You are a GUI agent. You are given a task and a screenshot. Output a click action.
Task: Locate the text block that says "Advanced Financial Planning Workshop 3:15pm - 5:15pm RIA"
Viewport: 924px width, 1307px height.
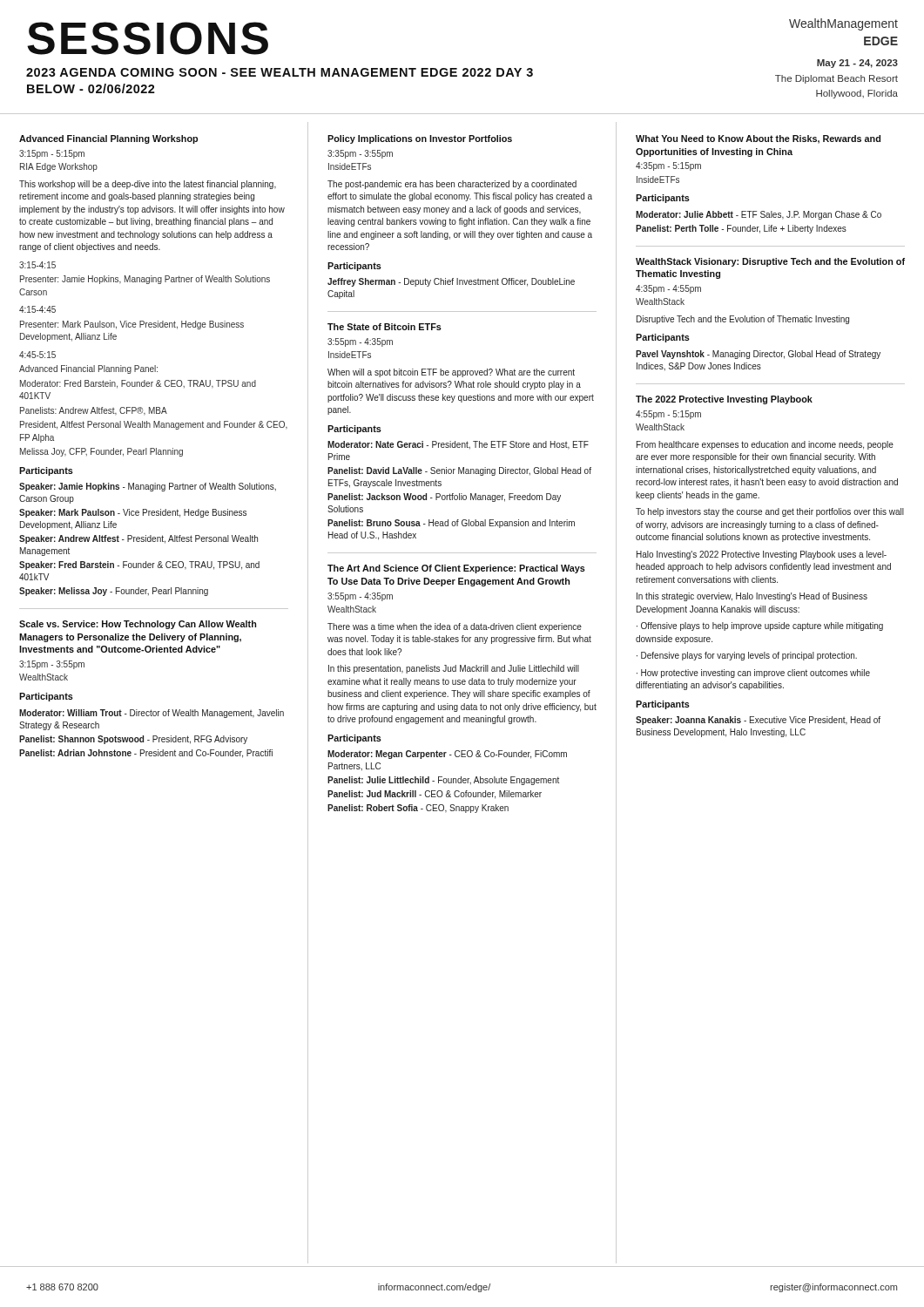[154, 365]
